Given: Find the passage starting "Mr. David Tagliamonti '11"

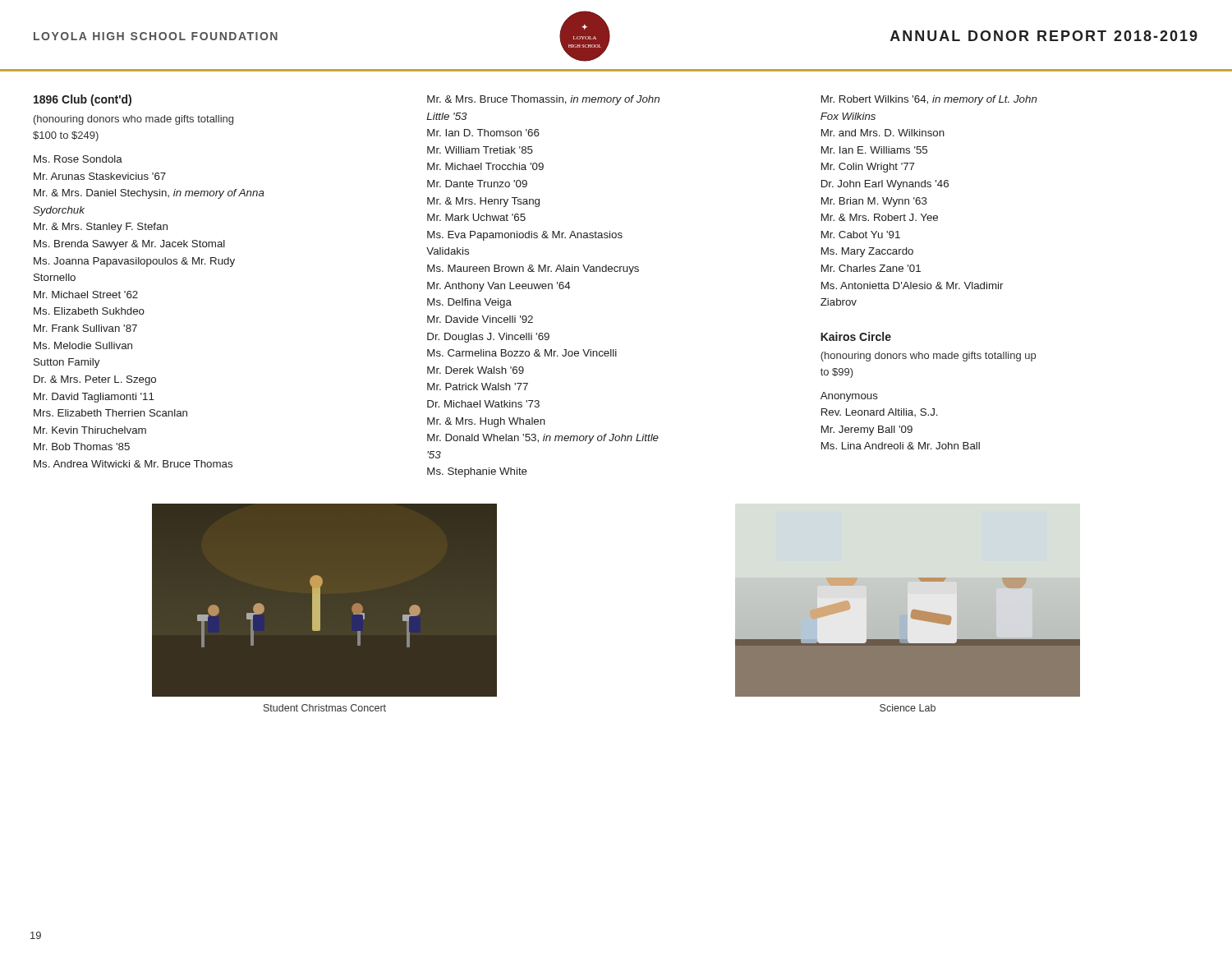Looking at the screenshot, I should [x=94, y=396].
